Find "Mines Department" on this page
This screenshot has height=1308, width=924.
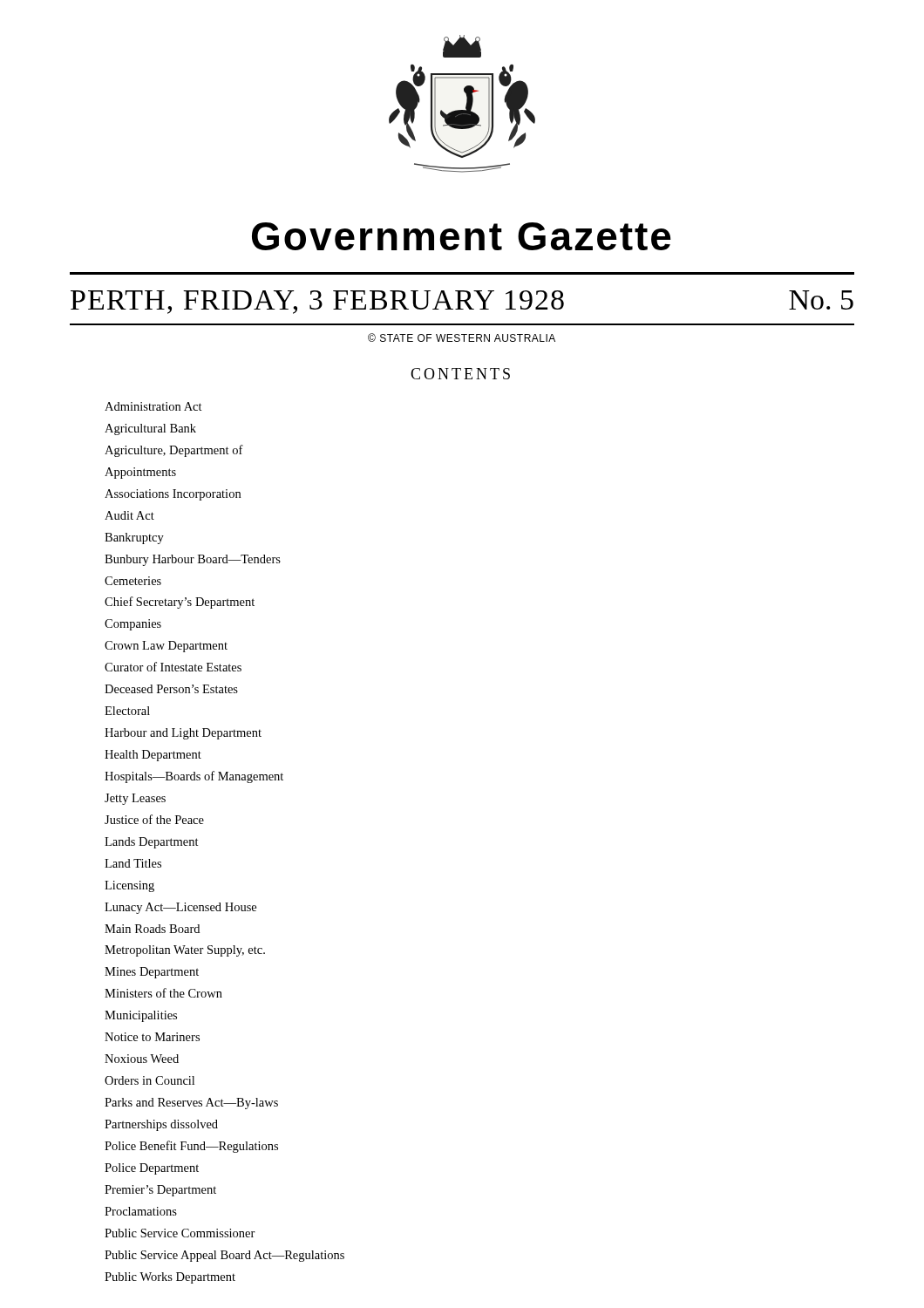pyautogui.click(x=152, y=972)
